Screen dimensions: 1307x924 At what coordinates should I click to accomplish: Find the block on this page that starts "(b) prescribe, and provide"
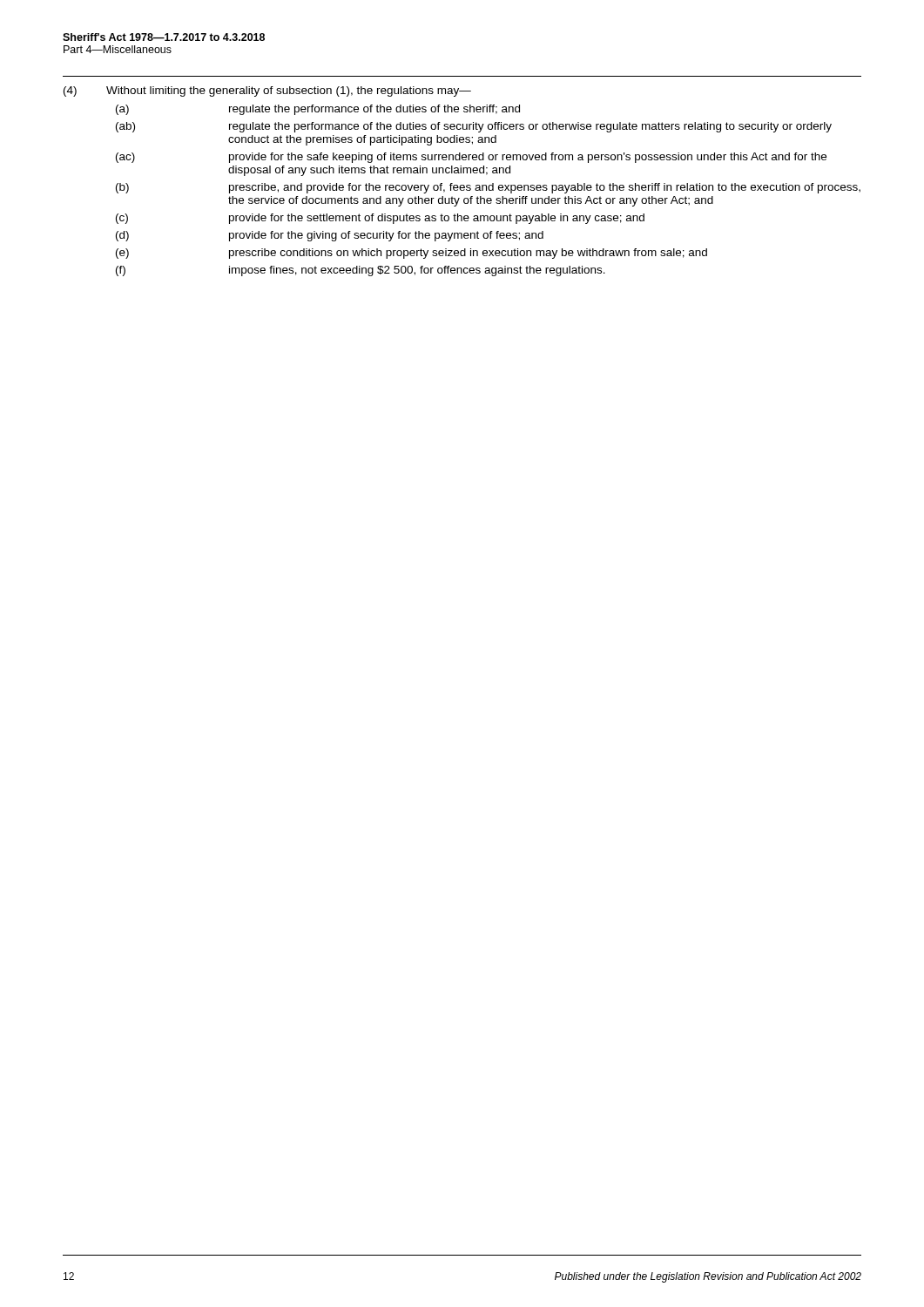(x=462, y=193)
